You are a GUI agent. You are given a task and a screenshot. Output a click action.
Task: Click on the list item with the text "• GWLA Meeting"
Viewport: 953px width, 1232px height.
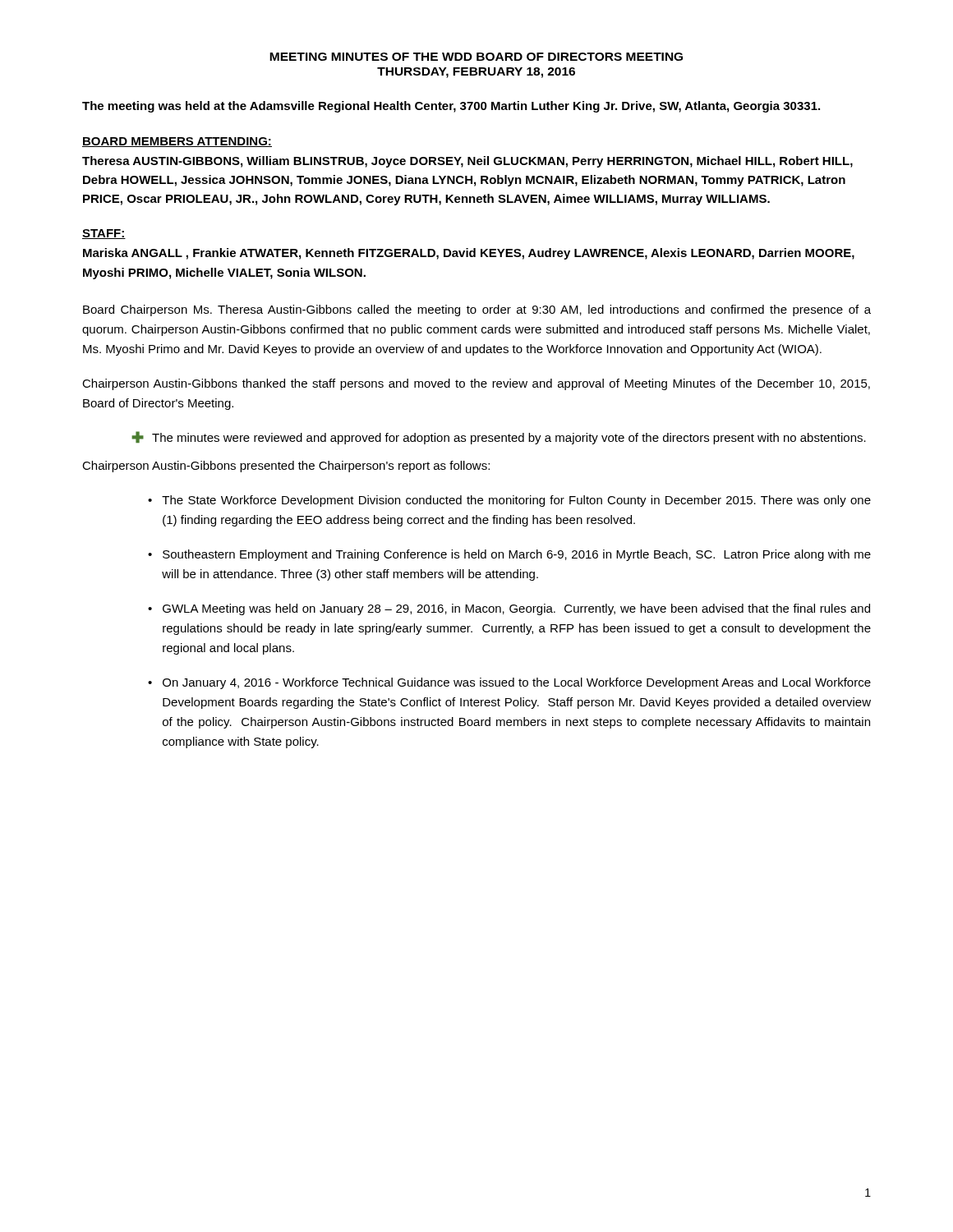coord(509,628)
